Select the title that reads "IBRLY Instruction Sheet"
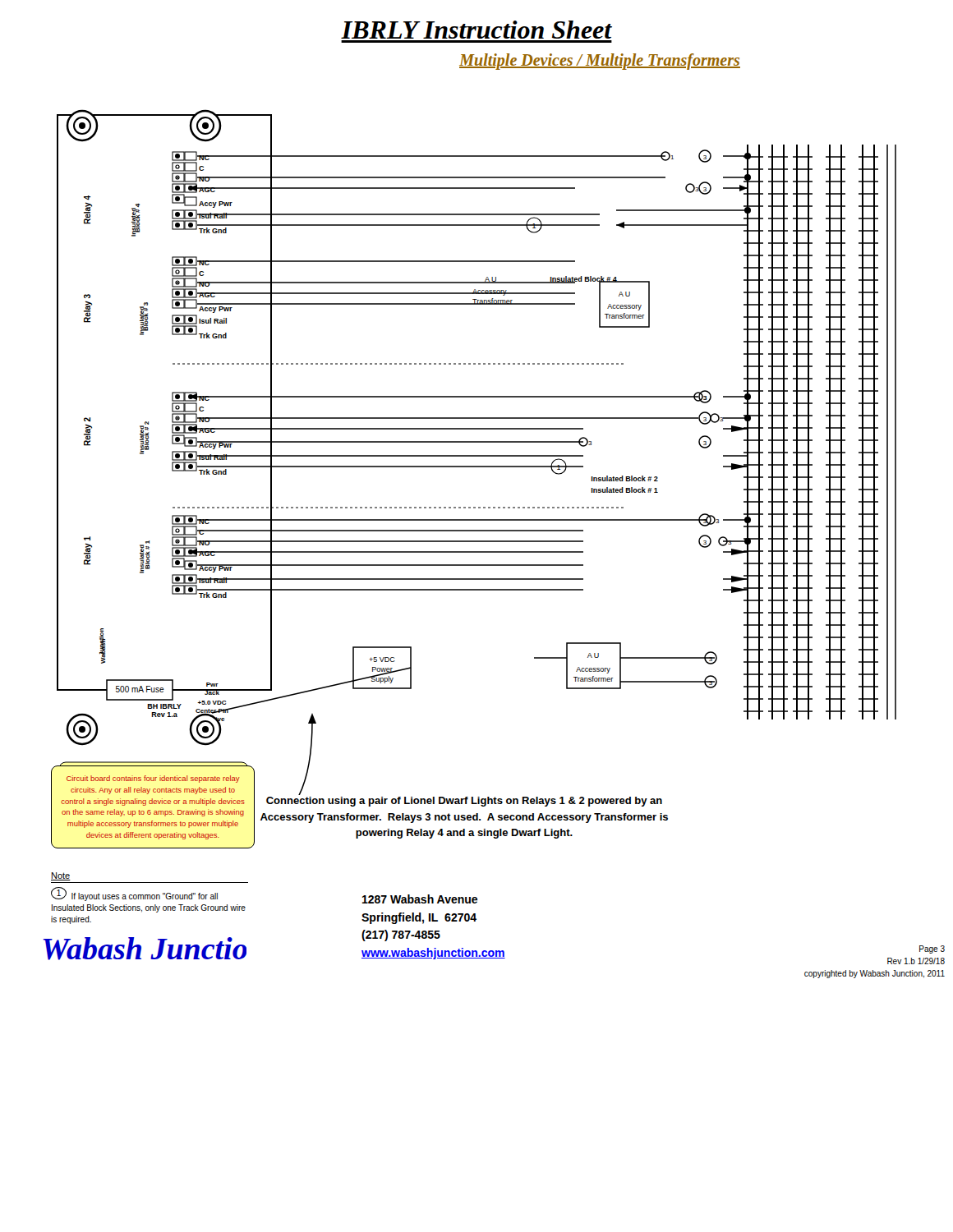Viewport: 953px width, 1232px height. tap(476, 30)
